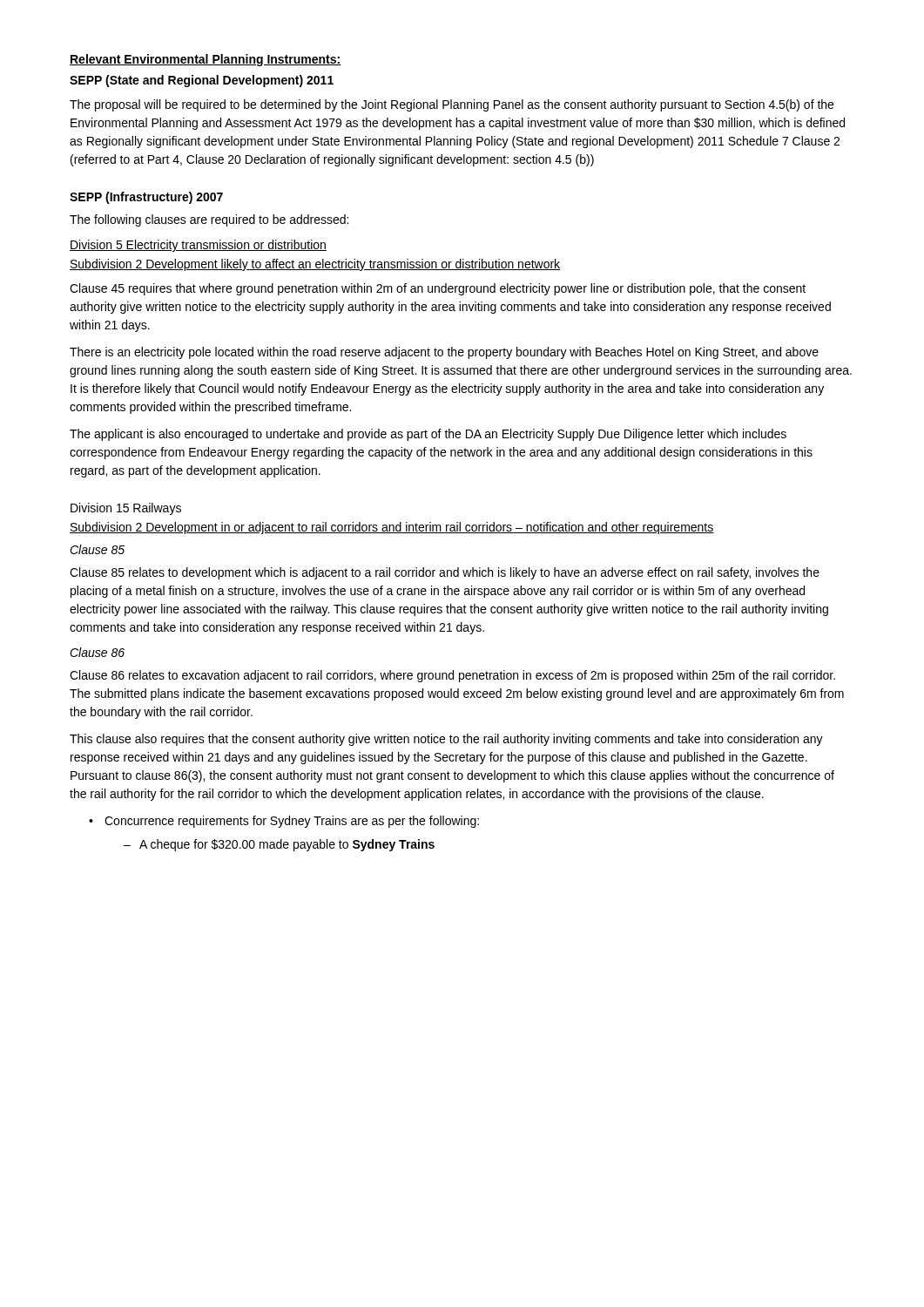Image resolution: width=924 pixels, height=1307 pixels.
Task: Click the passage that begins "The applicant is also encouraged to undertake"
Action: pyautogui.click(x=462, y=453)
